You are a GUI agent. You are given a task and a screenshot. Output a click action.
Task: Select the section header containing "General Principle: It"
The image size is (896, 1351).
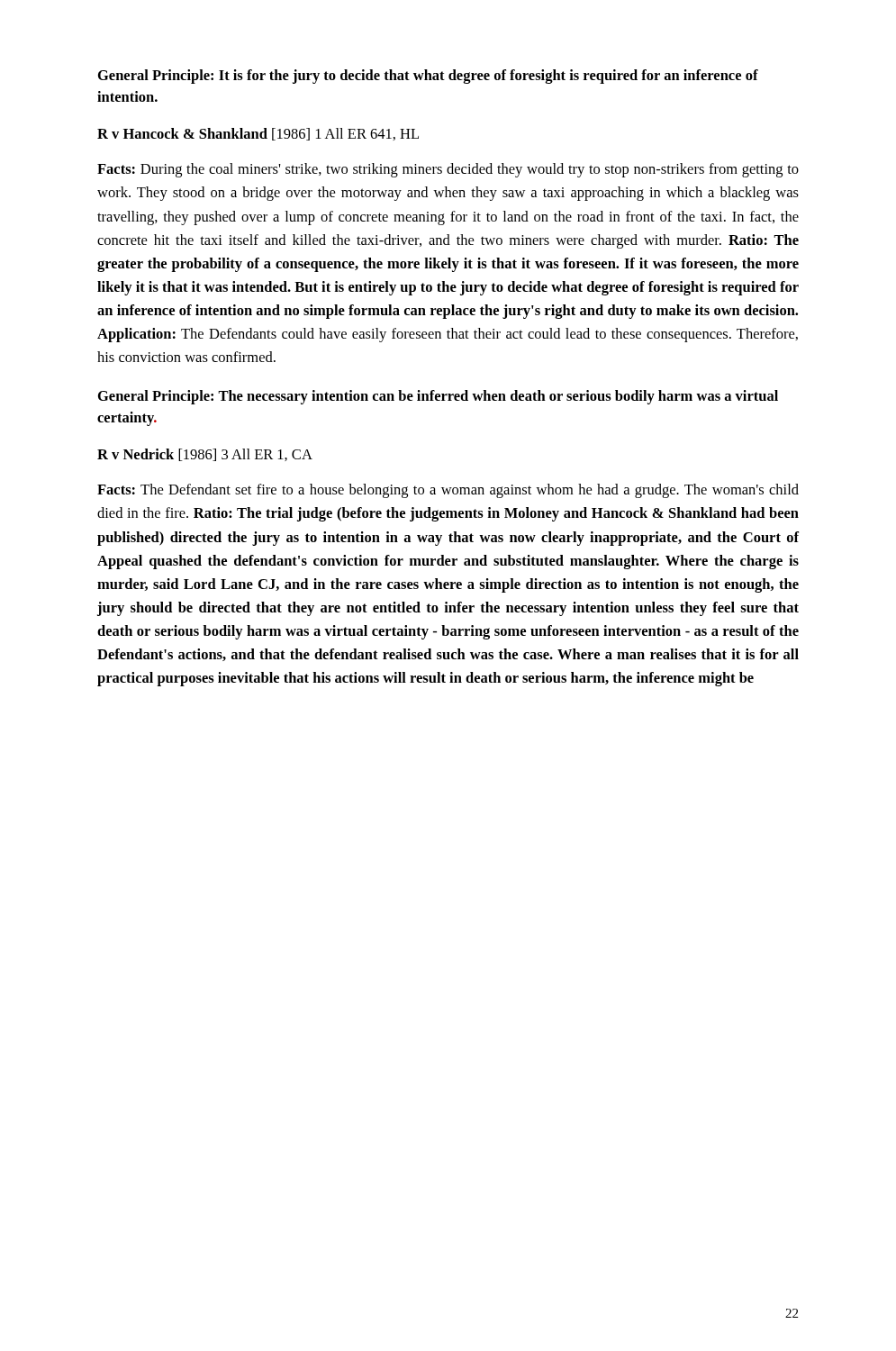coord(427,86)
